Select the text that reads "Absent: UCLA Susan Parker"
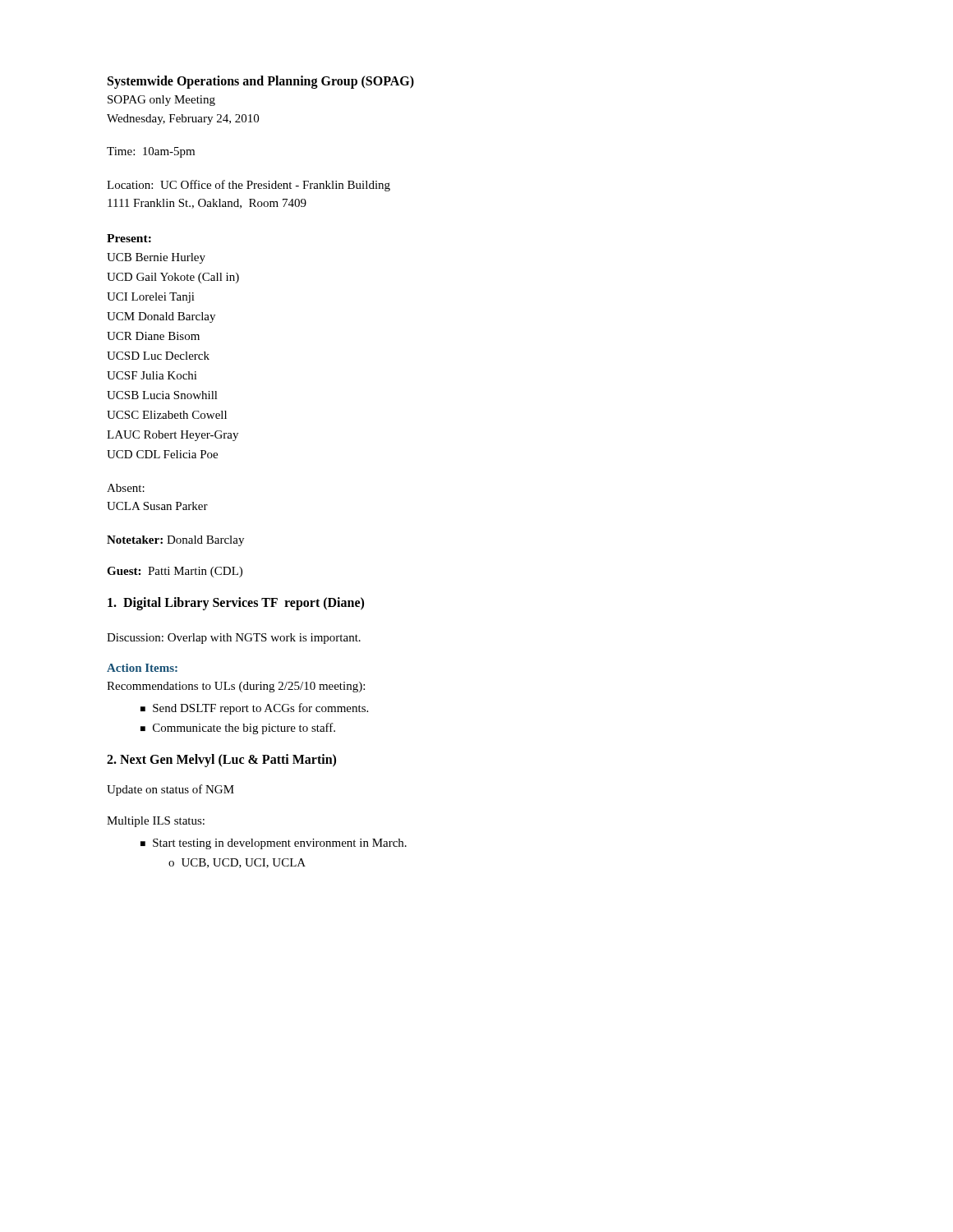 point(157,497)
